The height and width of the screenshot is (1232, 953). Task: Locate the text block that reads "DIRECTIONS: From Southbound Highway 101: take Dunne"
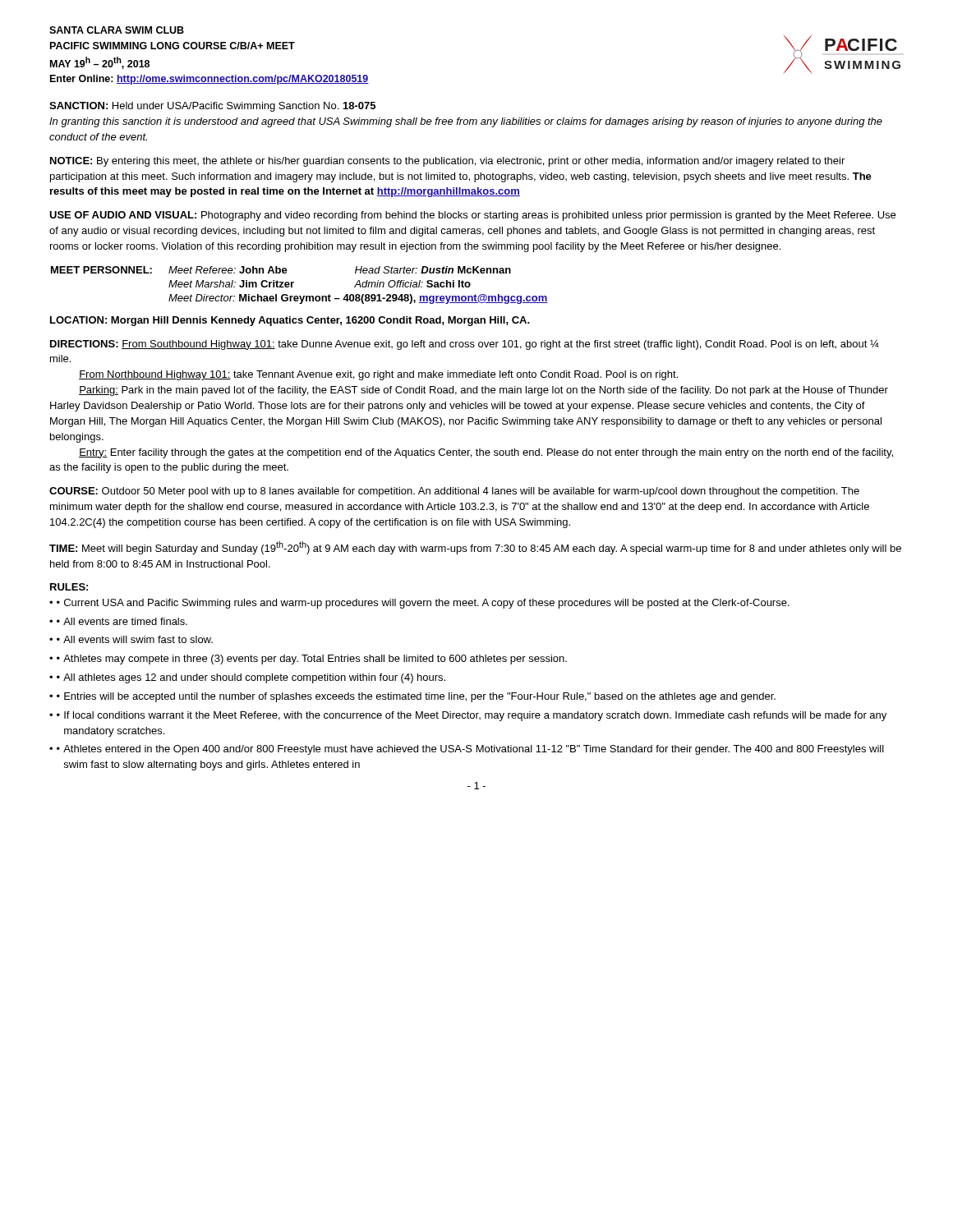click(472, 405)
